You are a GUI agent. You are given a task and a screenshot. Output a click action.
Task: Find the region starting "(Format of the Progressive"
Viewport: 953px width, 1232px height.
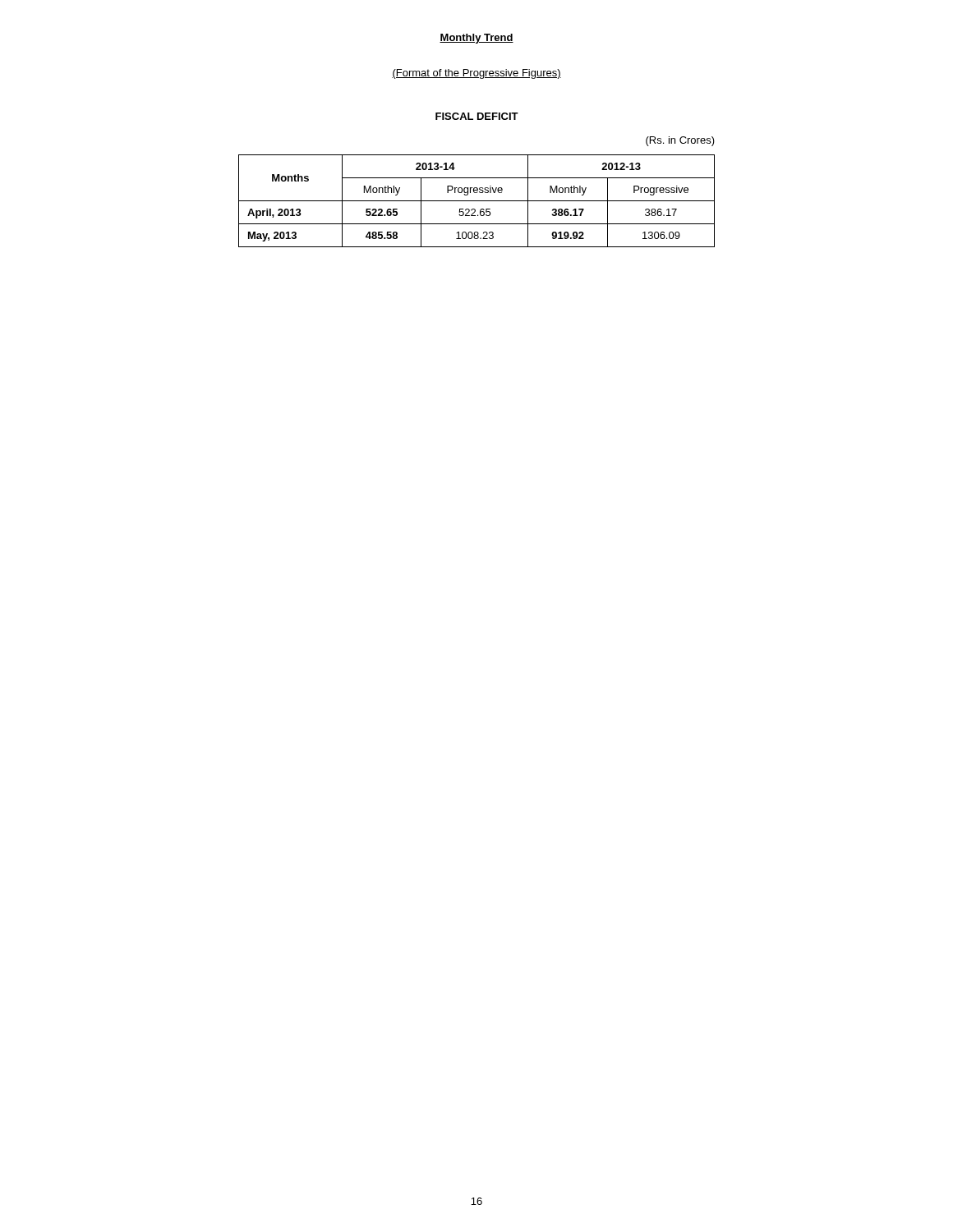pyautogui.click(x=476, y=73)
